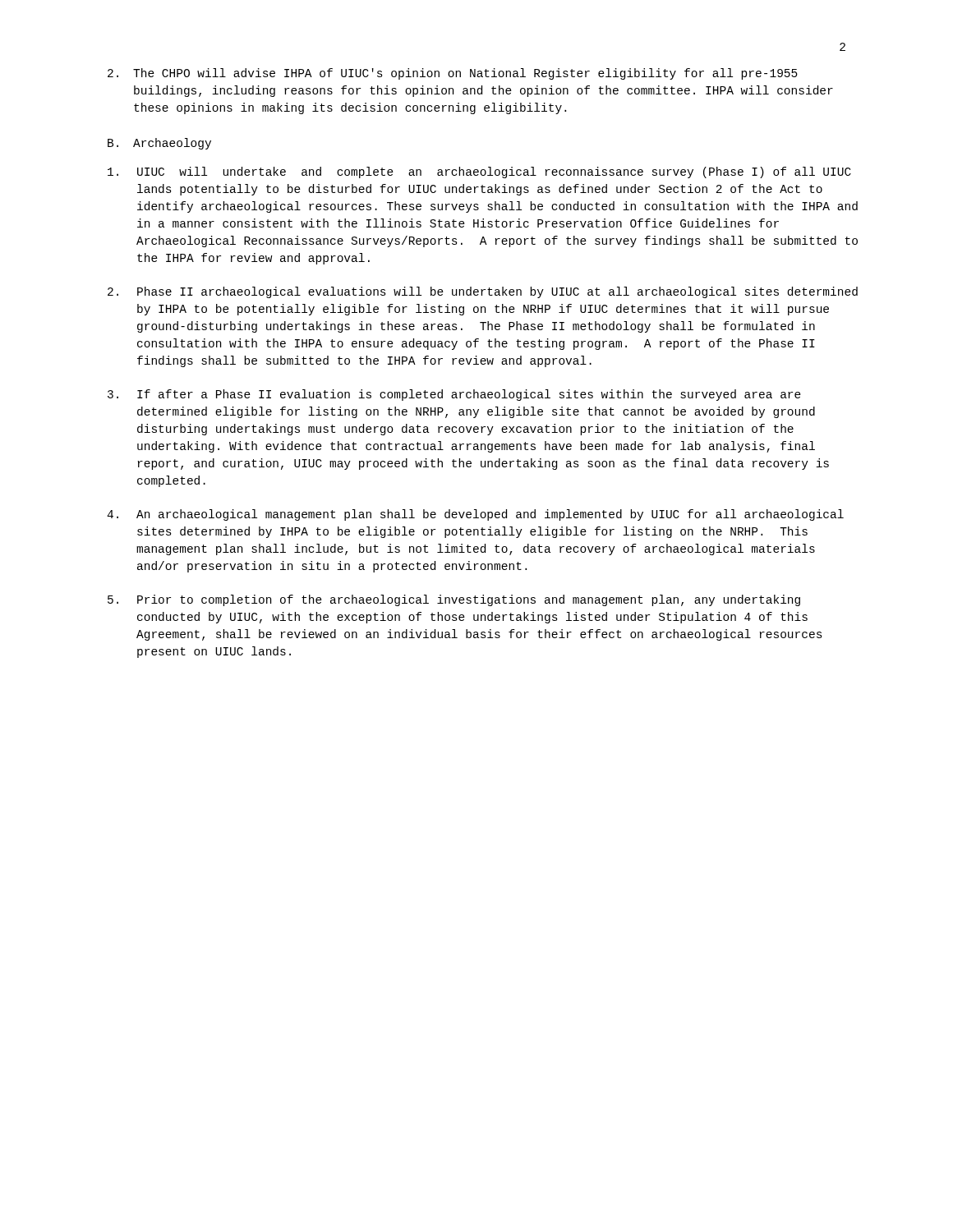Find the block on this page that starts "UIUC will undertake and complete an"

click(x=485, y=216)
